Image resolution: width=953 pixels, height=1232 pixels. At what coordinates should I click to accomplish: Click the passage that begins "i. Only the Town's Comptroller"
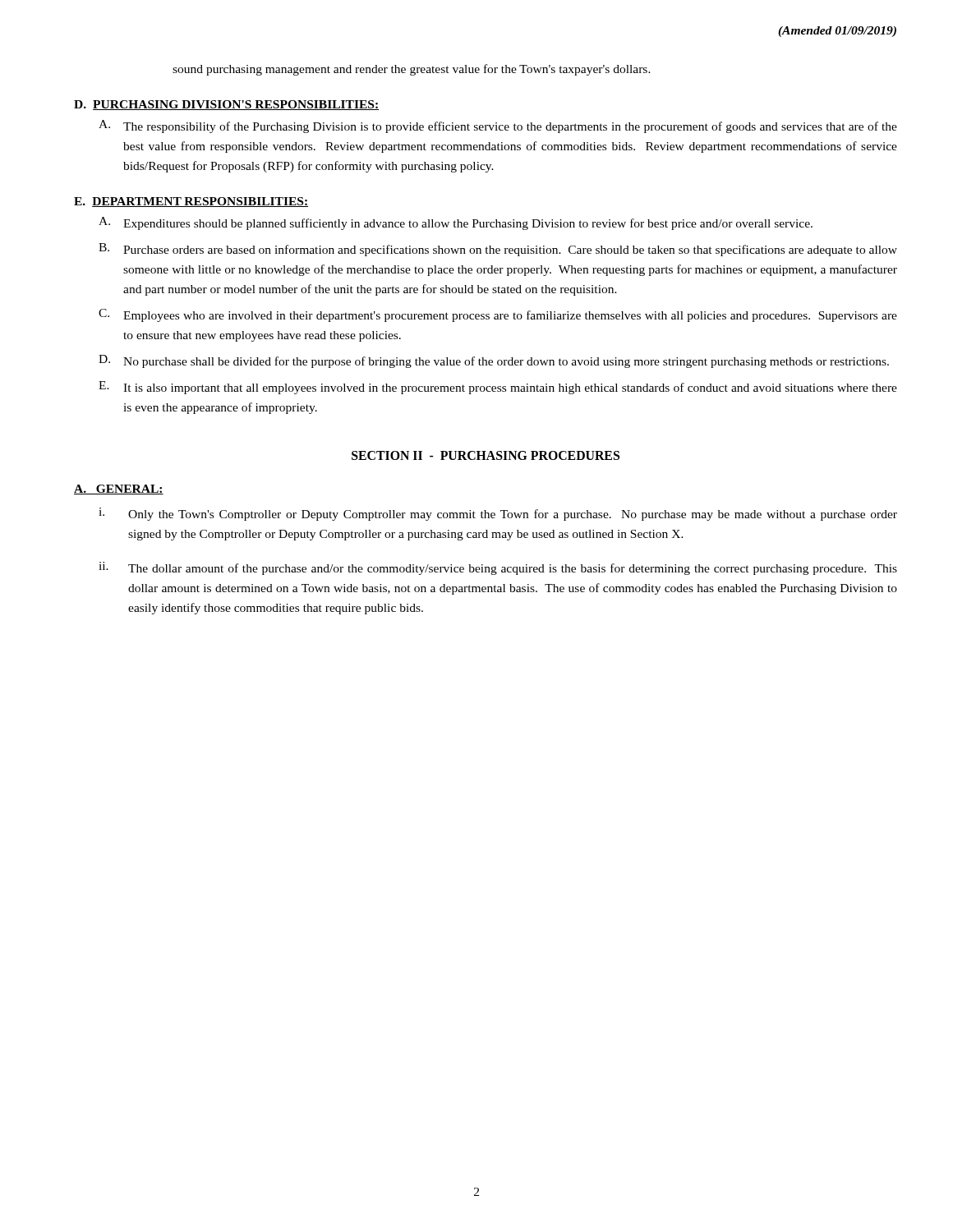point(498,524)
